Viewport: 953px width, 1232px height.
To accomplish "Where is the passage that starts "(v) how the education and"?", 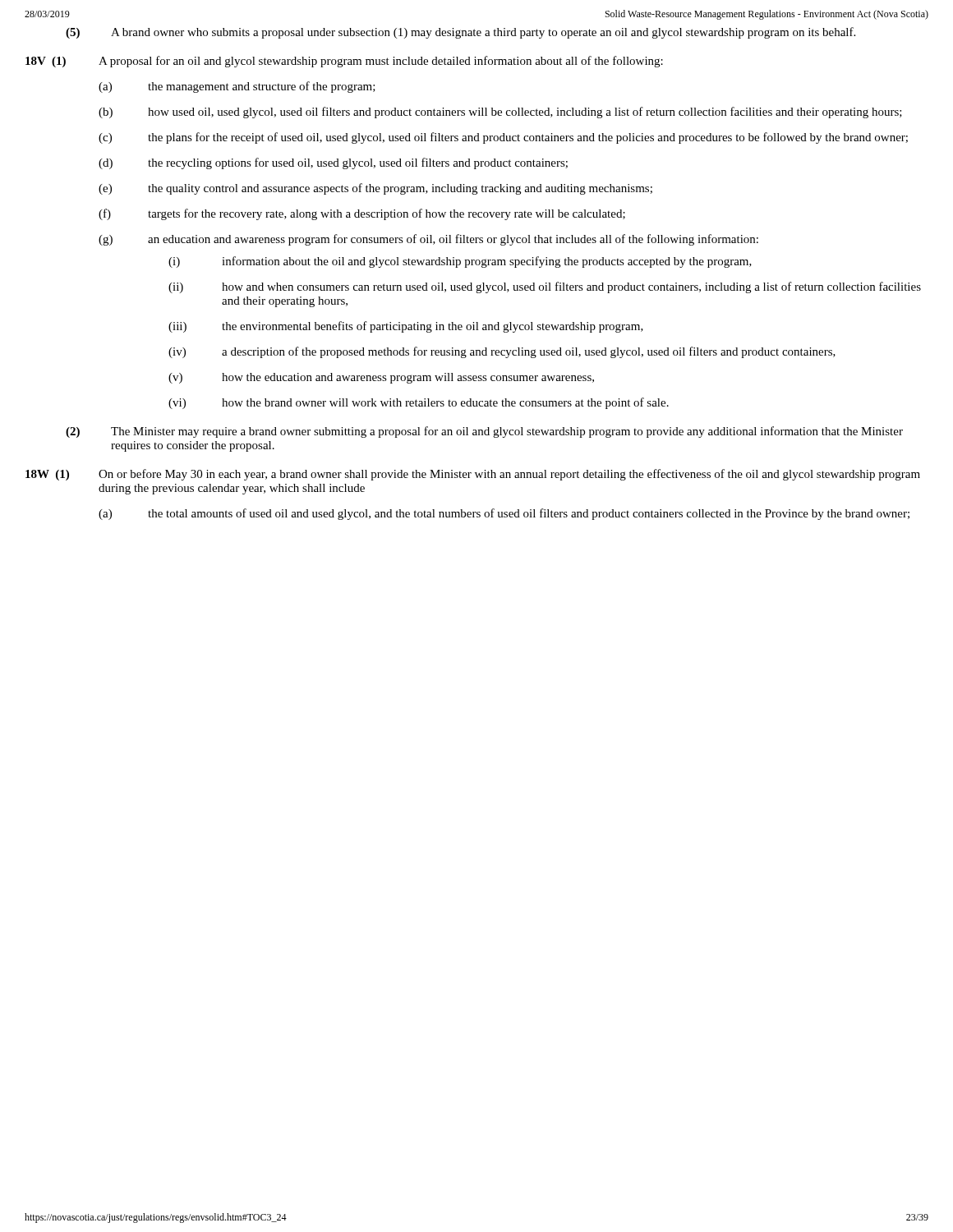I will point(548,377).
